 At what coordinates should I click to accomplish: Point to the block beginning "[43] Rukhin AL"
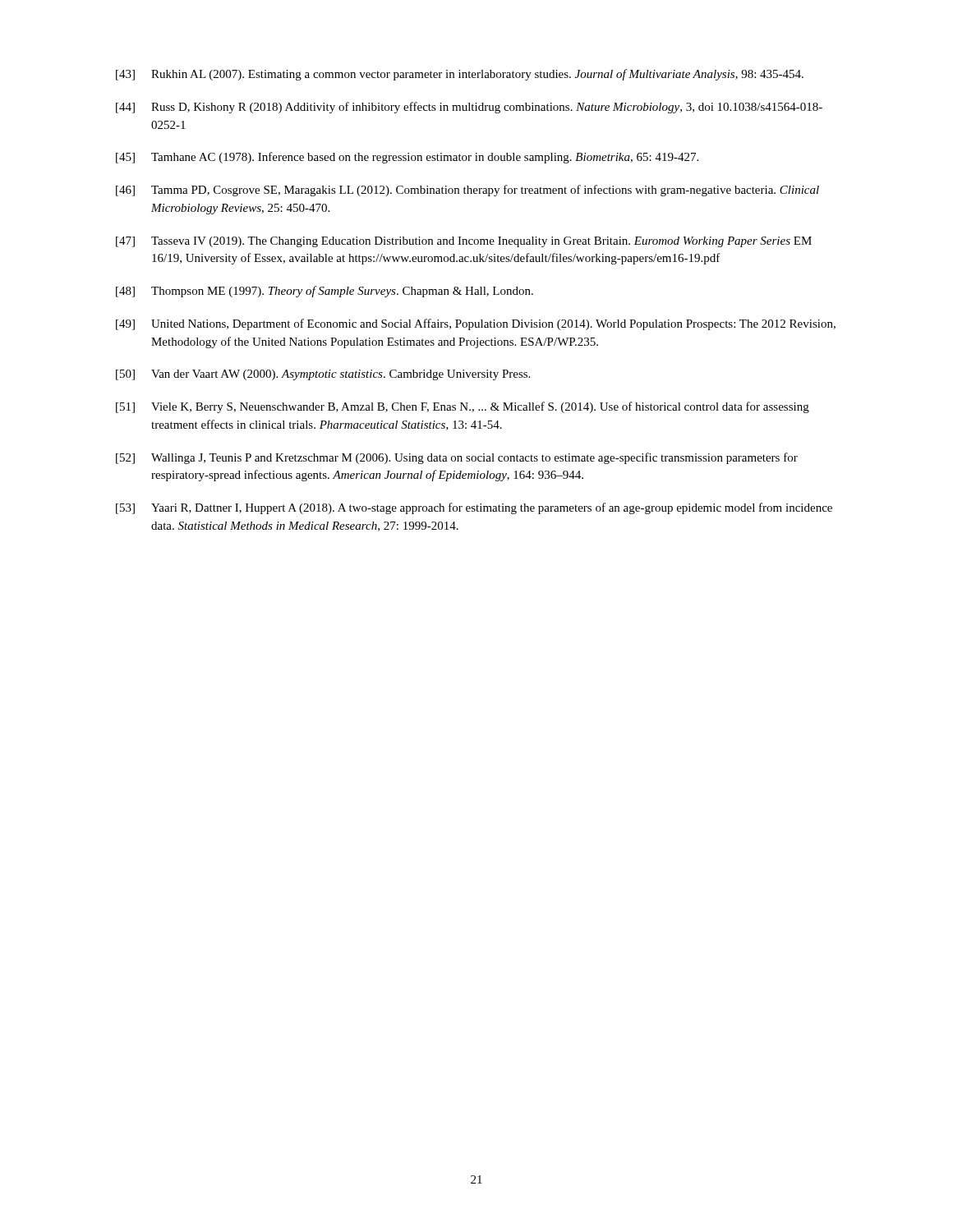tap(476, 75)
